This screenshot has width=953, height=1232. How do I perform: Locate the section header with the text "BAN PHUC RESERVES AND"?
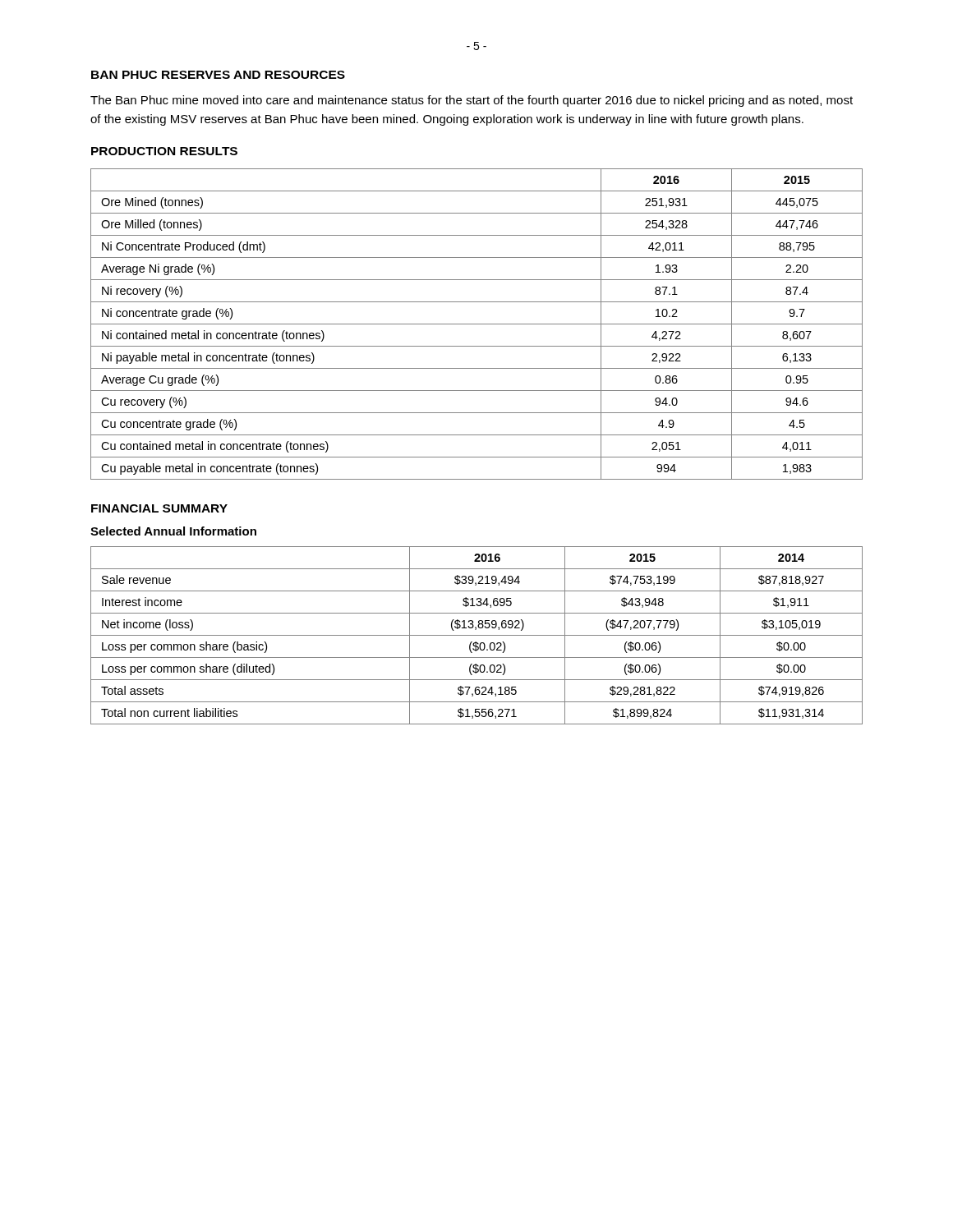[x=218, y=74]
